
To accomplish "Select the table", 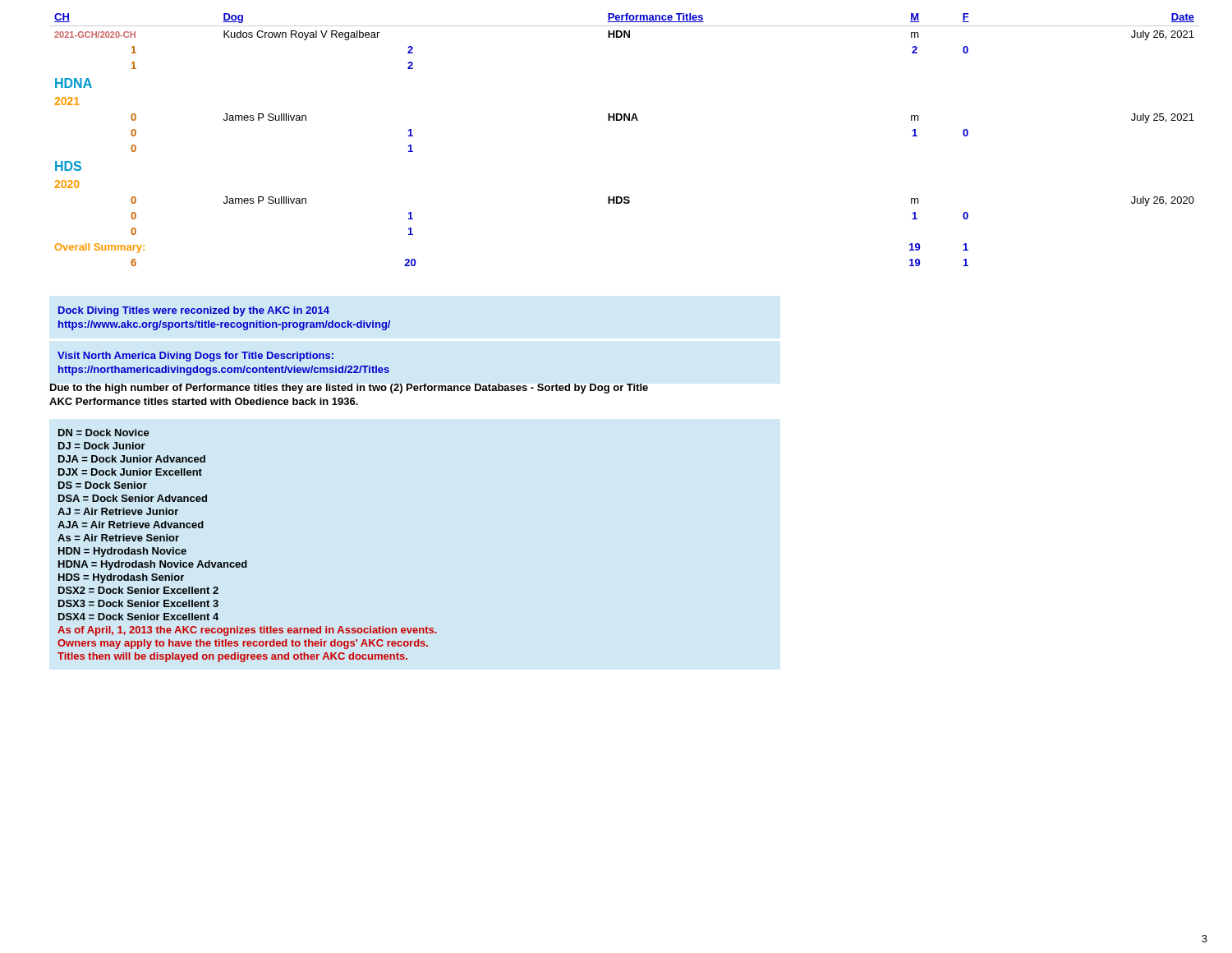I will (x=624, y=139).
